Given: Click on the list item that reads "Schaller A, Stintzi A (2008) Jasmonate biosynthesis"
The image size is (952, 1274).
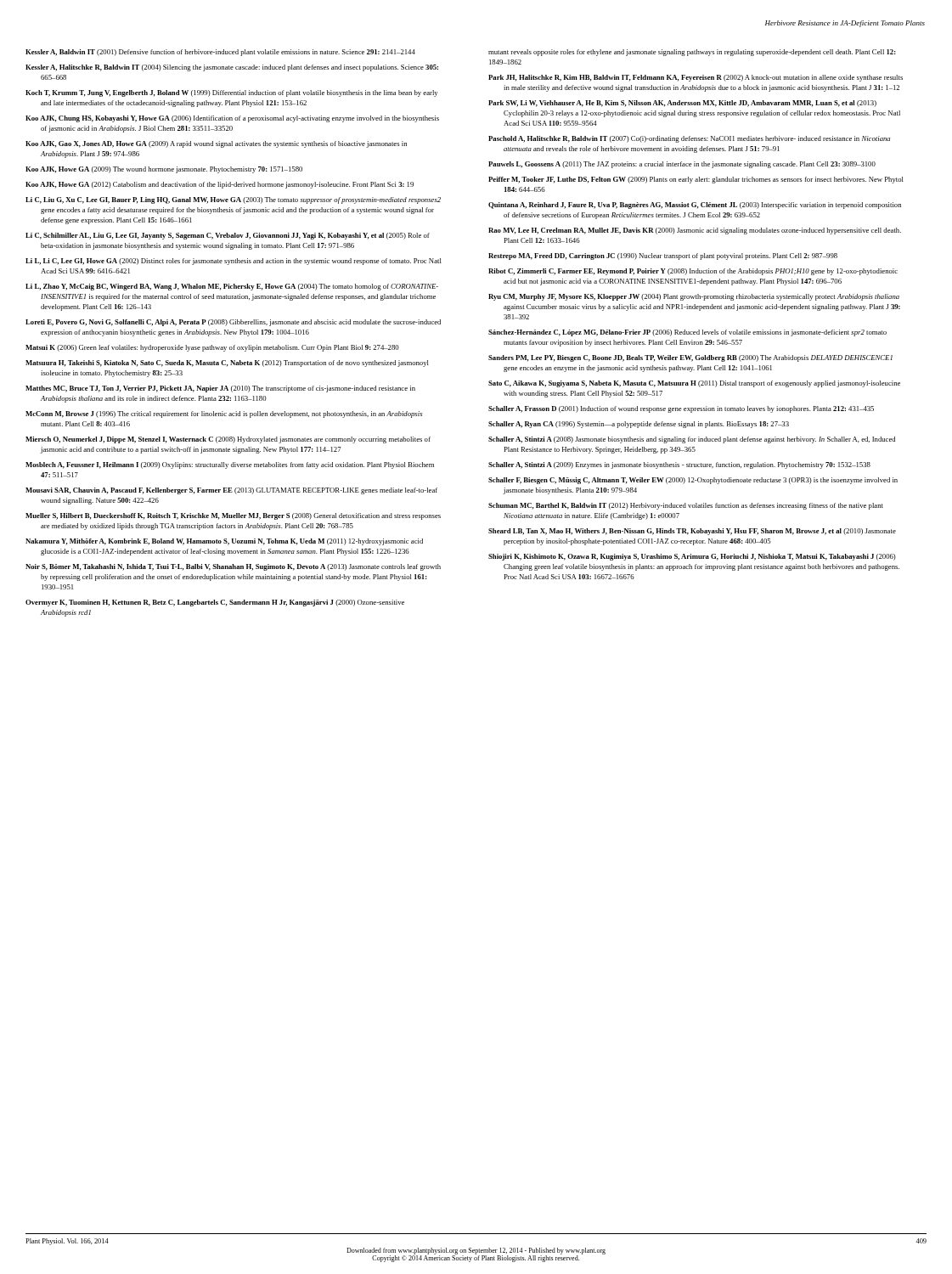Looking at the screenshot, I should (x=692, y=444).
